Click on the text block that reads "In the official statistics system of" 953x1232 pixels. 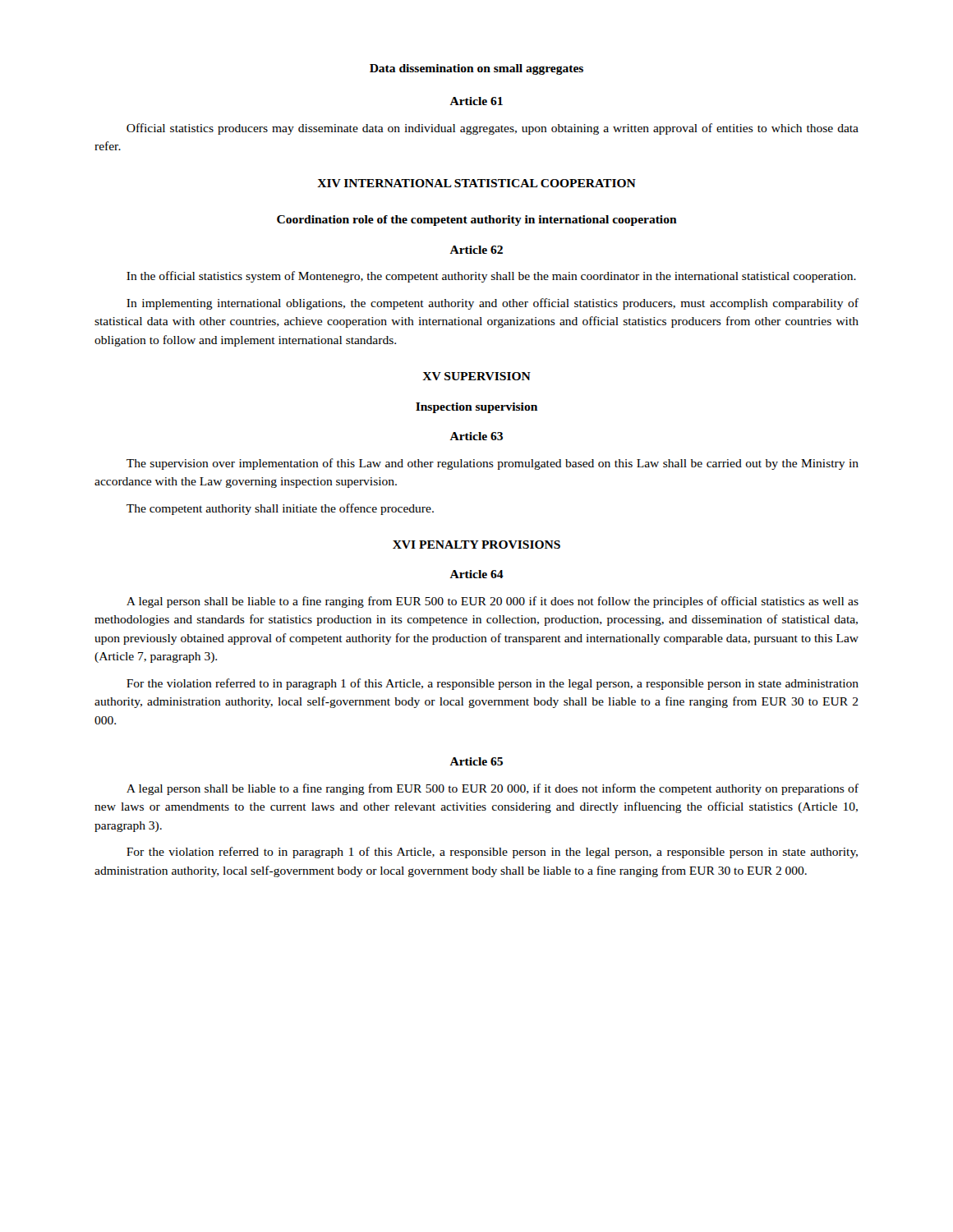[491, 276]
